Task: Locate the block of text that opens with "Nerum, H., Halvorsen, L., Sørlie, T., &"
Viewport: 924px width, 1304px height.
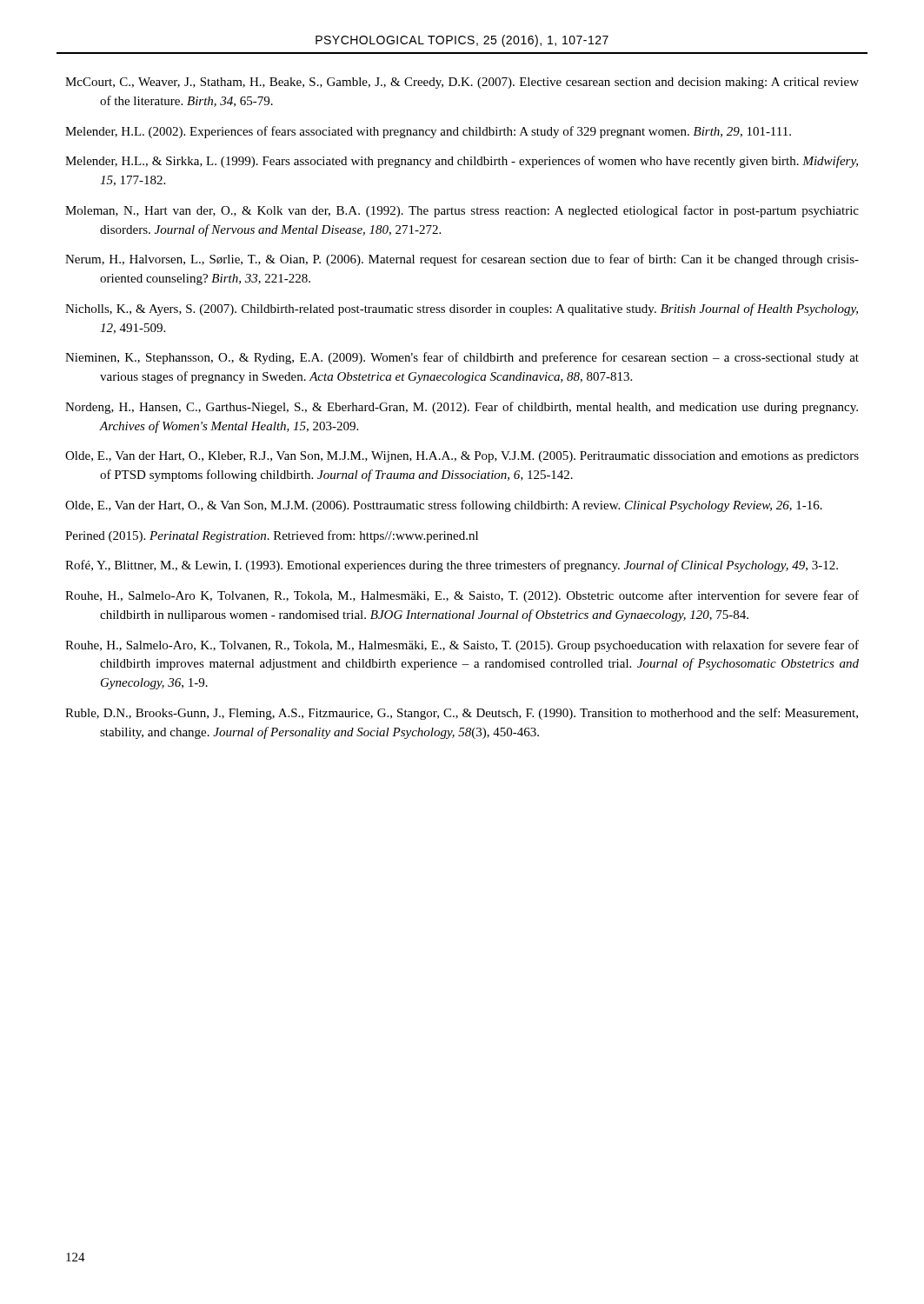Action: click(x=462, y=270)
